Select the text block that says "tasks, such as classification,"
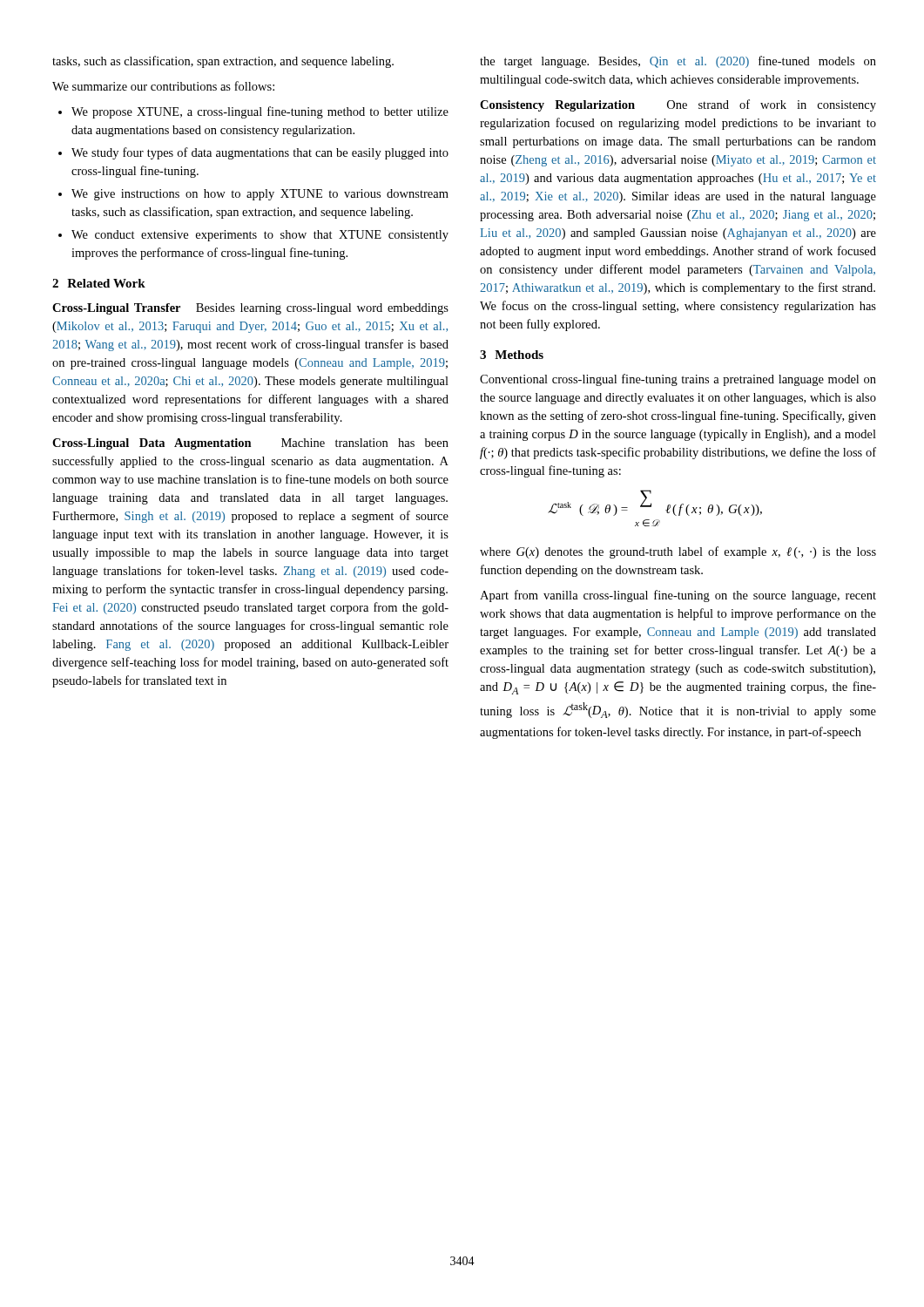This screenshot has height=1307, width=924. click(250, 74)
